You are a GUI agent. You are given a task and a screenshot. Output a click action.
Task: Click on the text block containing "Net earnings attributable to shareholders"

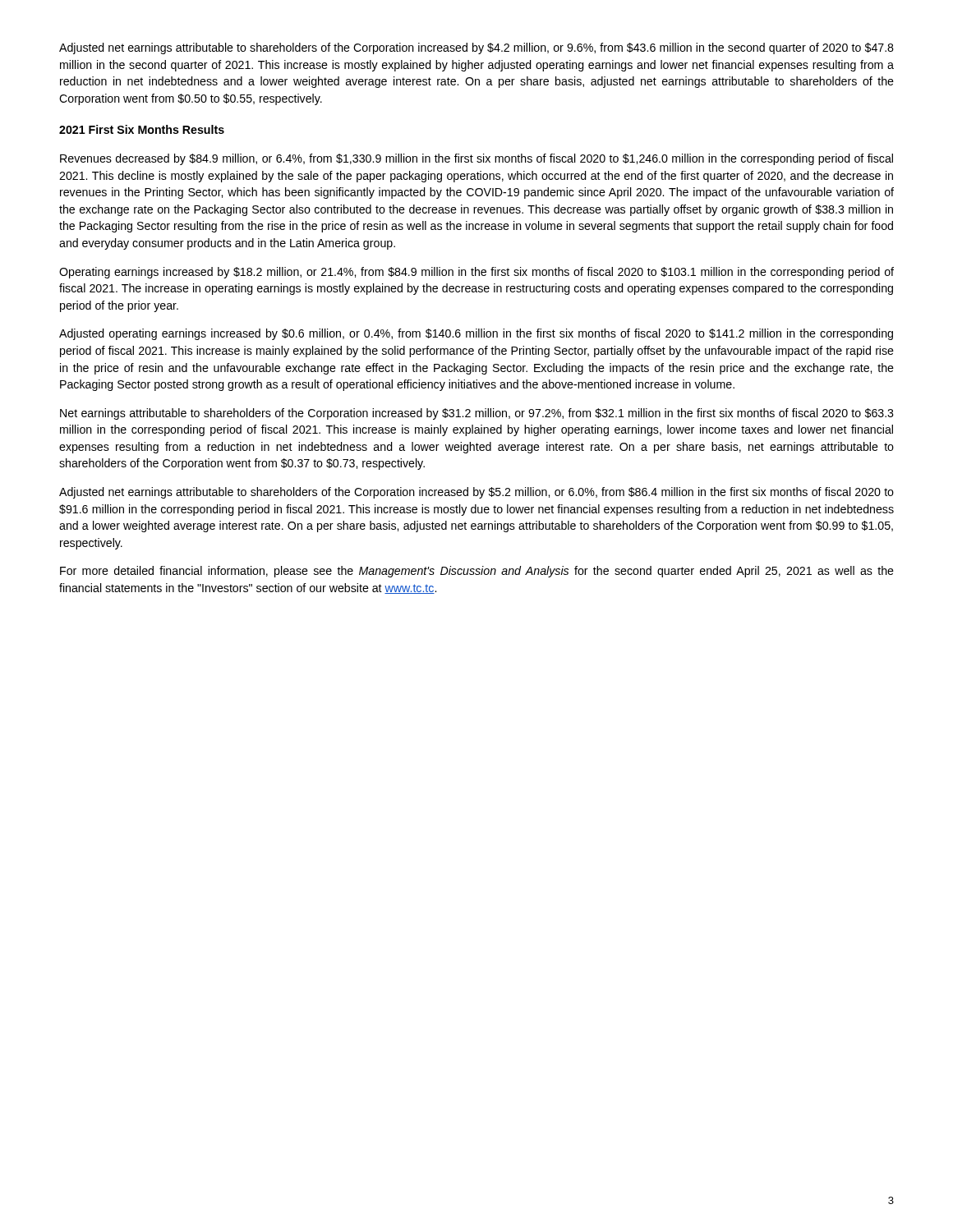(x=476, y=439)
